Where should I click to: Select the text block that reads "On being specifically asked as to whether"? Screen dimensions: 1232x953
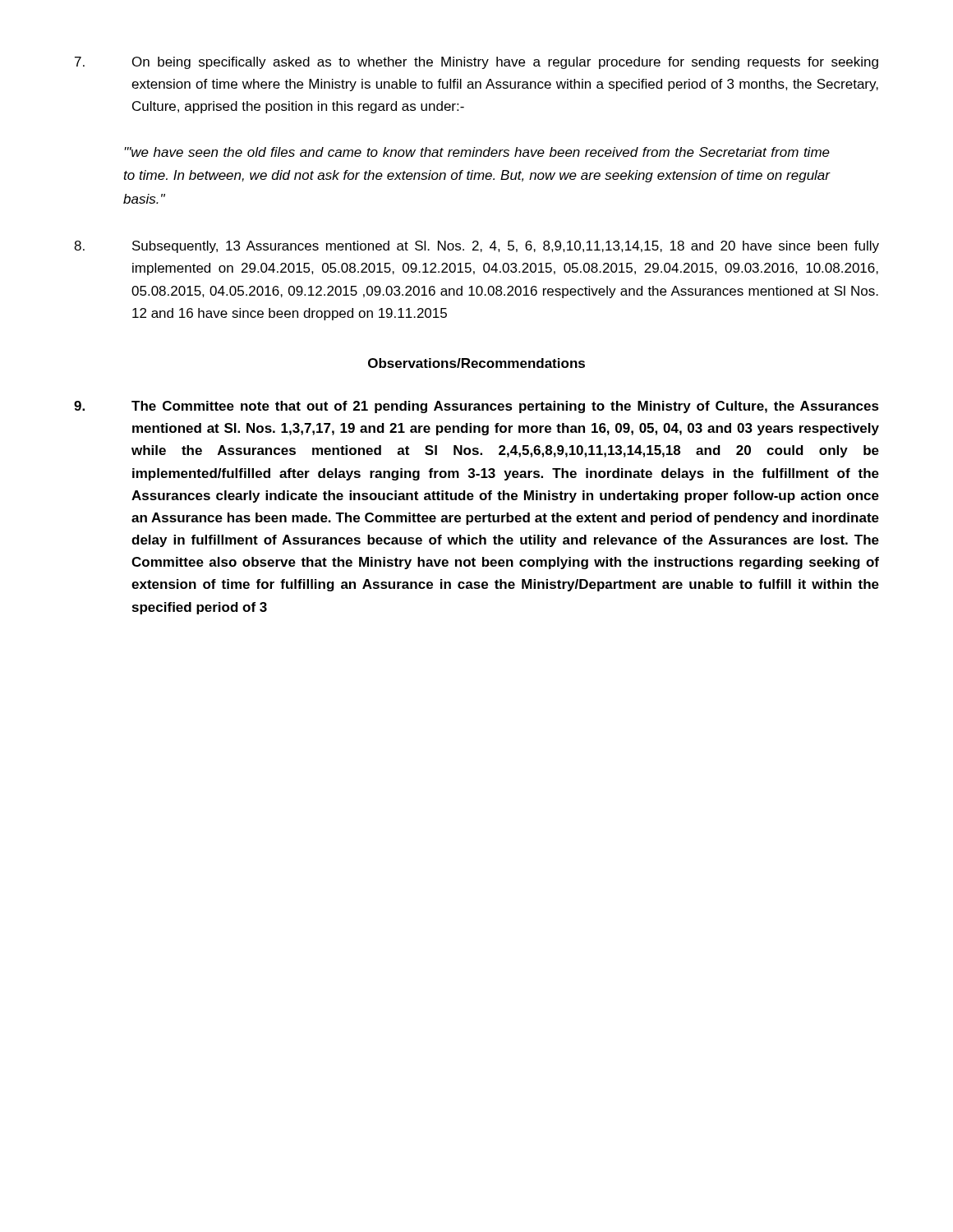click(x=476, y=84)
